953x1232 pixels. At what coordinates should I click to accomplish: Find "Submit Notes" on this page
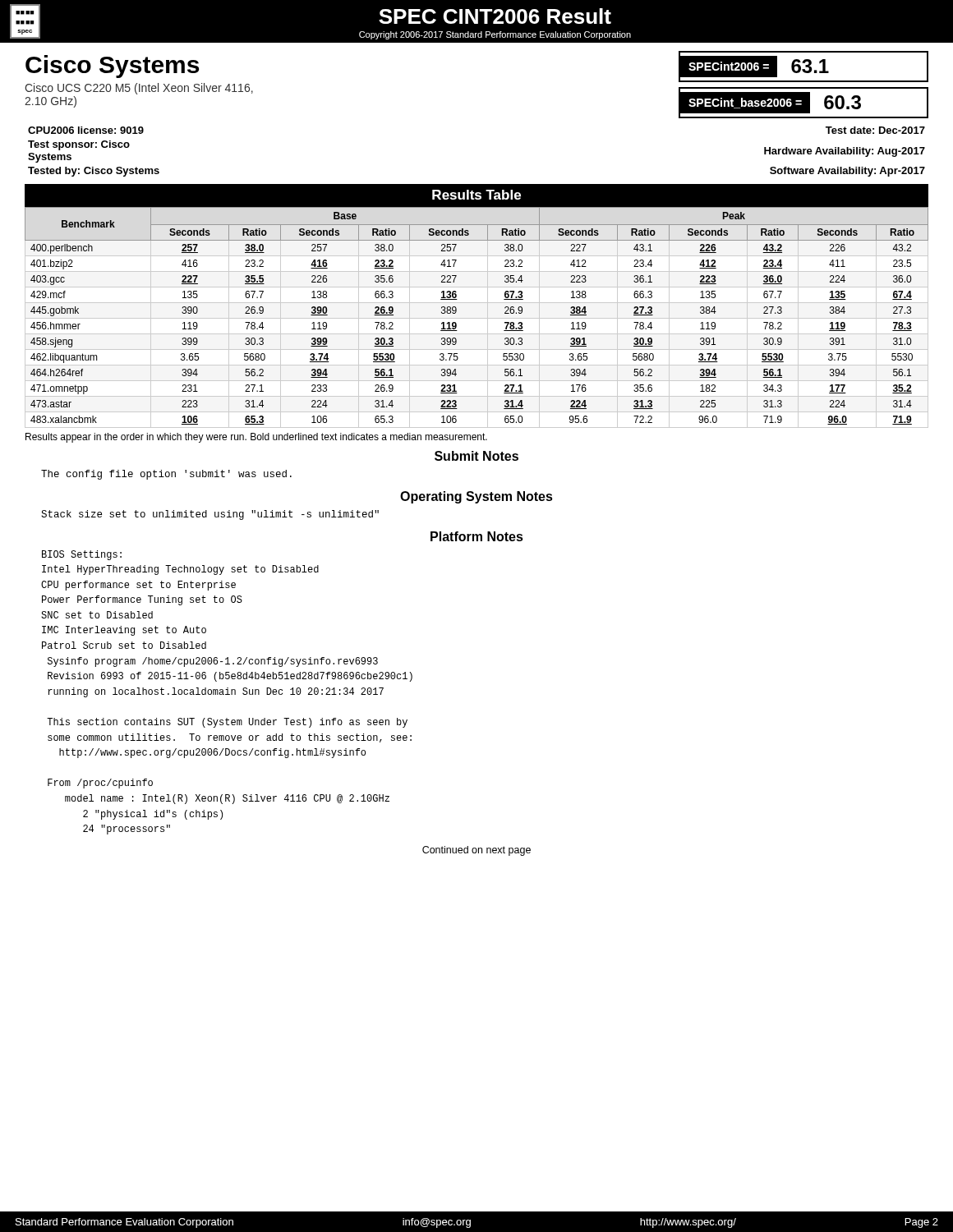tap(476, 456)
